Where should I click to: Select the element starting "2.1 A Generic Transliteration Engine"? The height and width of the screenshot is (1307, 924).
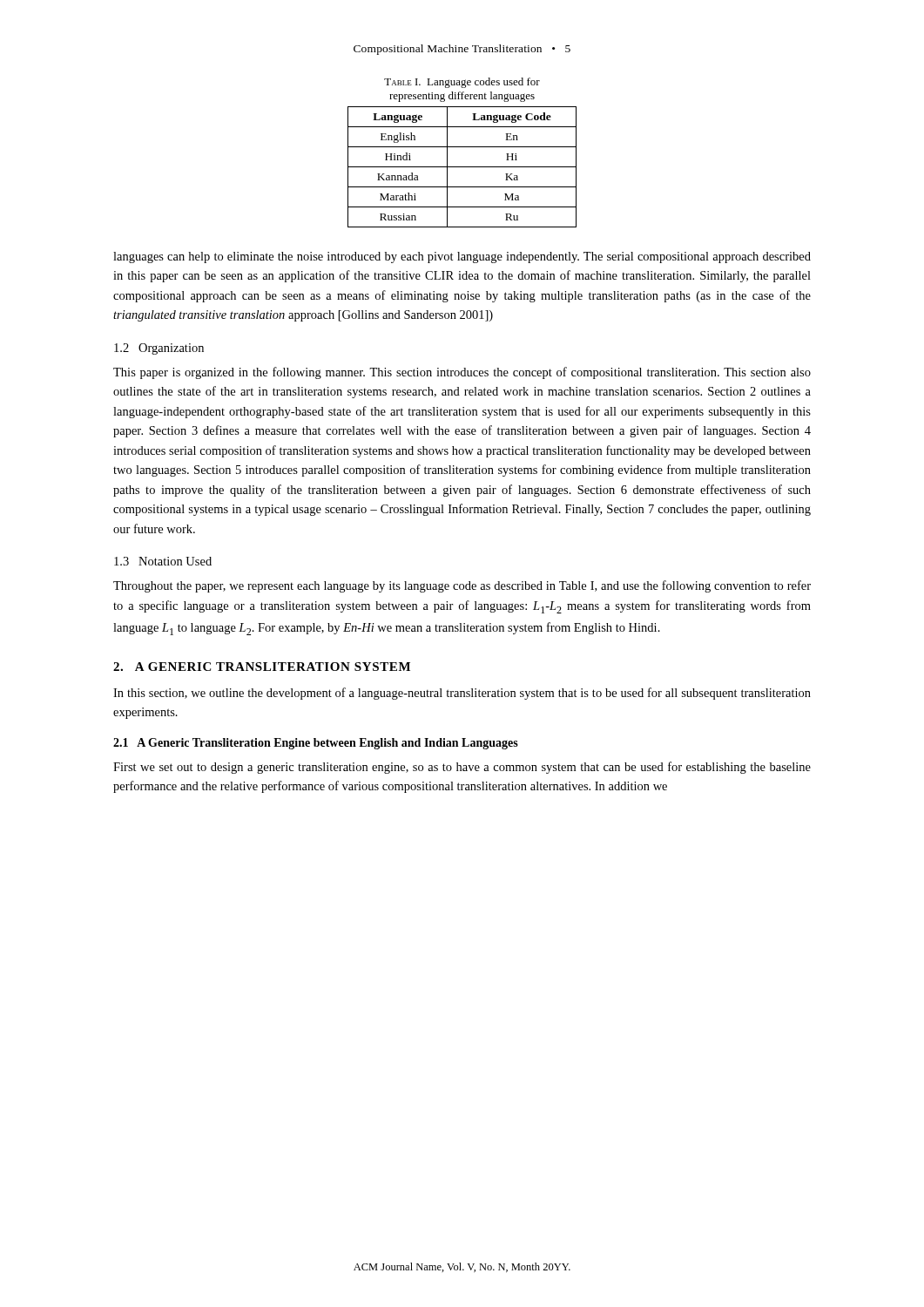coord(316,743)
